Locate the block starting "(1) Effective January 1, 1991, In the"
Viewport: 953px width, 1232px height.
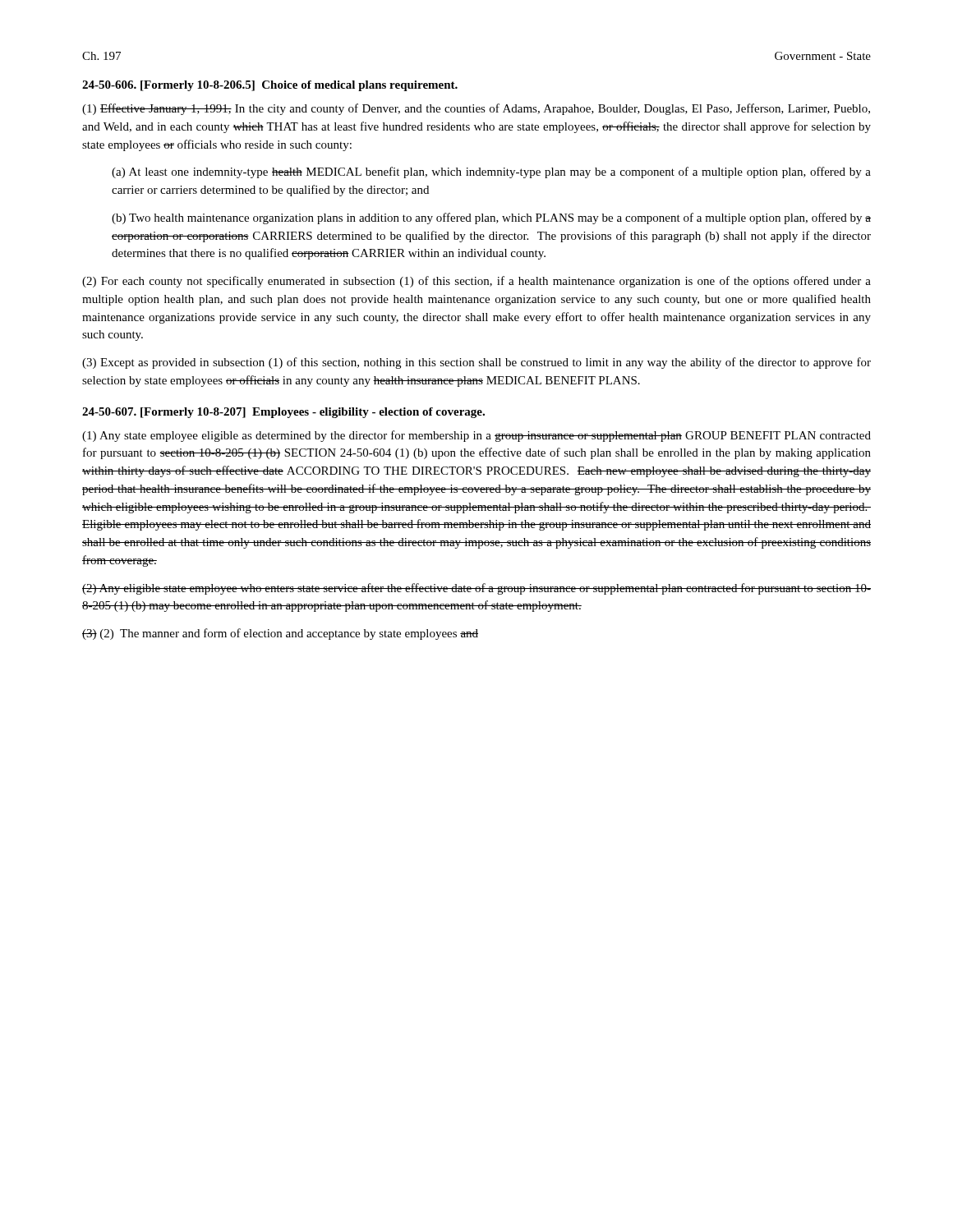pos(476,126)
